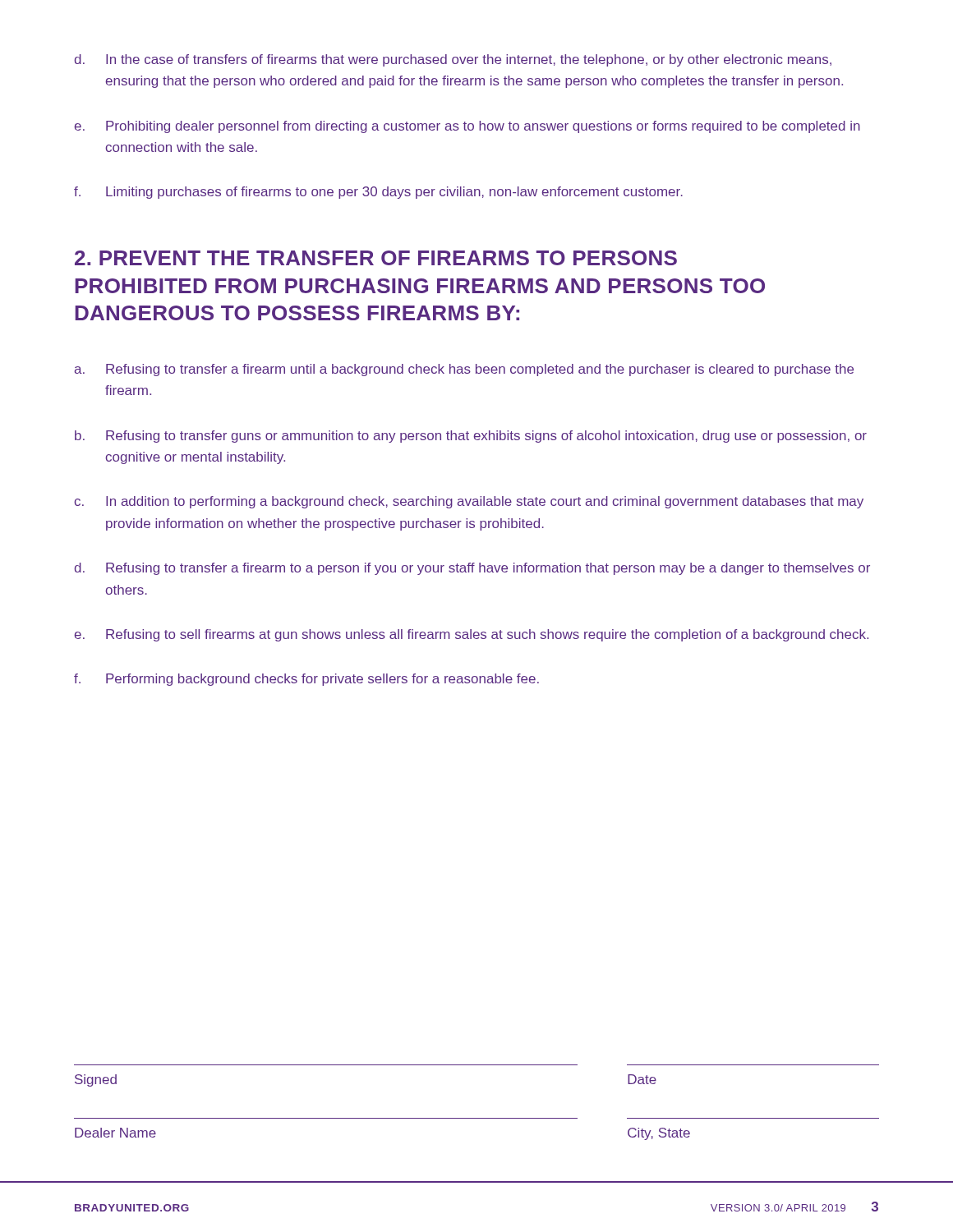Click on the list item with the text "d. Refusing to transfer a firearm"
Viewport: 953px width, 1232px height.
click(476, 579)
